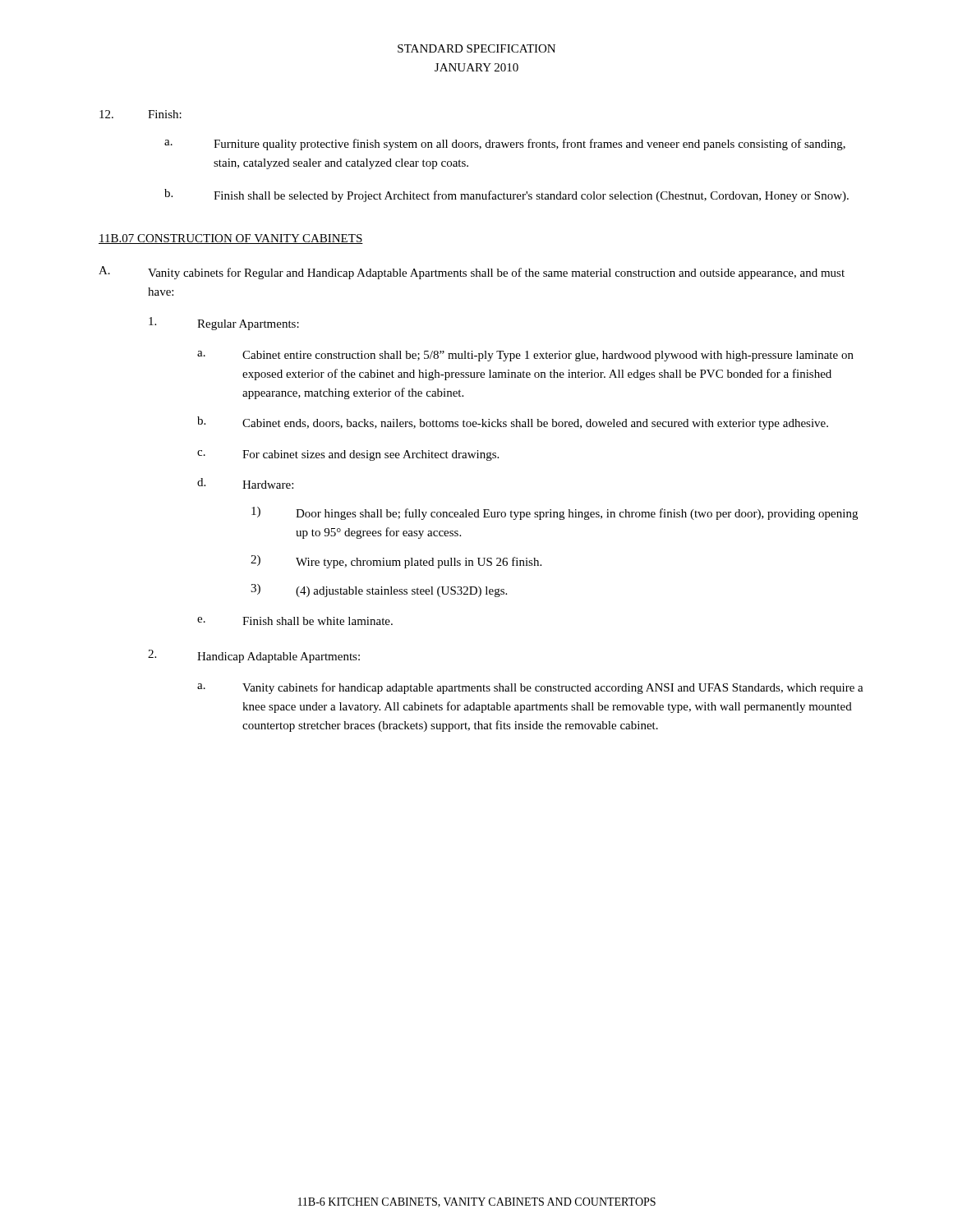
Task: Point to the passage starting "b. Cabinet ends, doors, backs, nailers,"
Action: pos(534,424)
